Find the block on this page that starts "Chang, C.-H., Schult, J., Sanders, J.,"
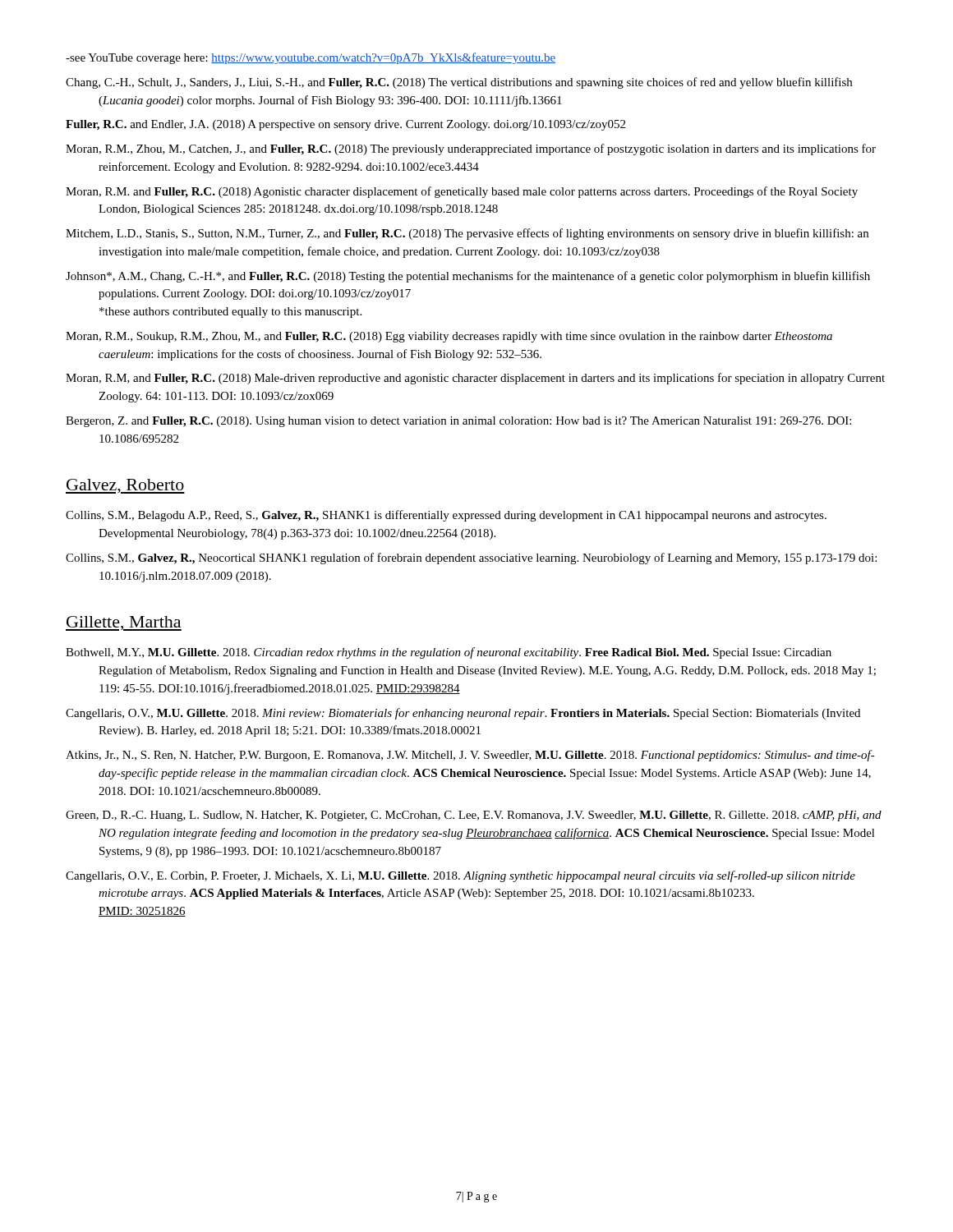 [459, 91]
